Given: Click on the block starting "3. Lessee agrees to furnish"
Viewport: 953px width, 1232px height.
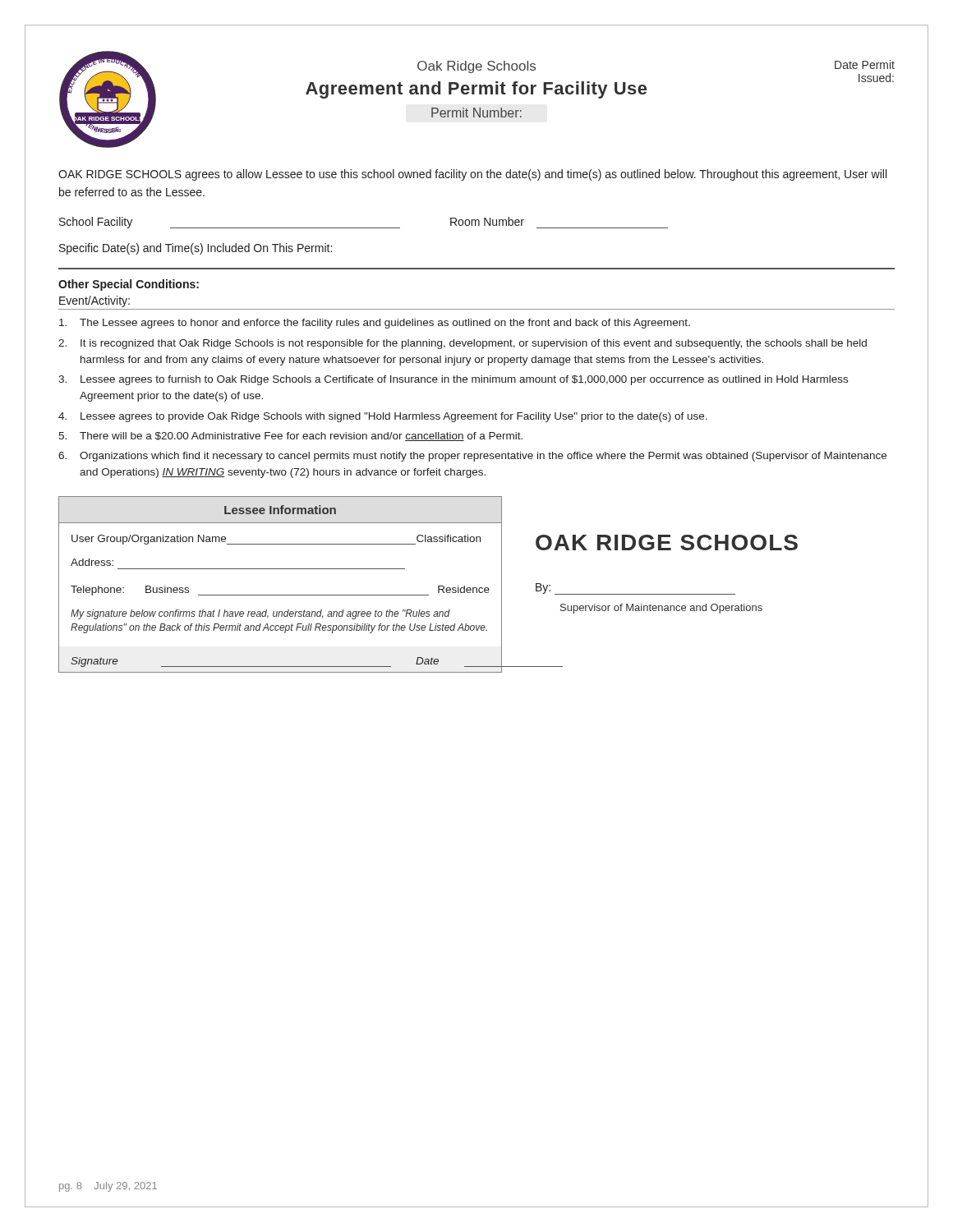Looking at the screenshot, I should [x=476, y=388].
